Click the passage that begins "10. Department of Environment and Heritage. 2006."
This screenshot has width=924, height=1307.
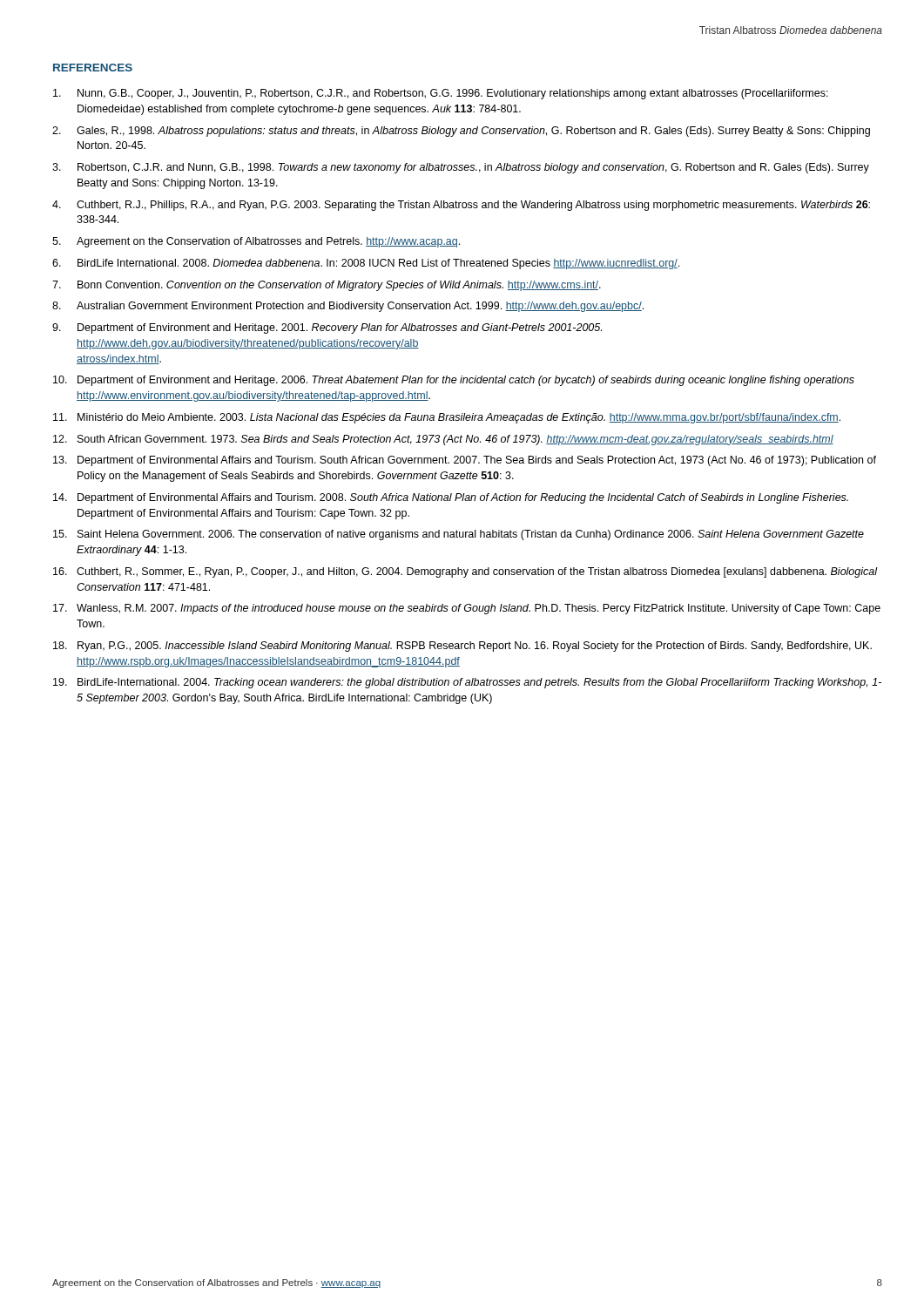(467, 389)
